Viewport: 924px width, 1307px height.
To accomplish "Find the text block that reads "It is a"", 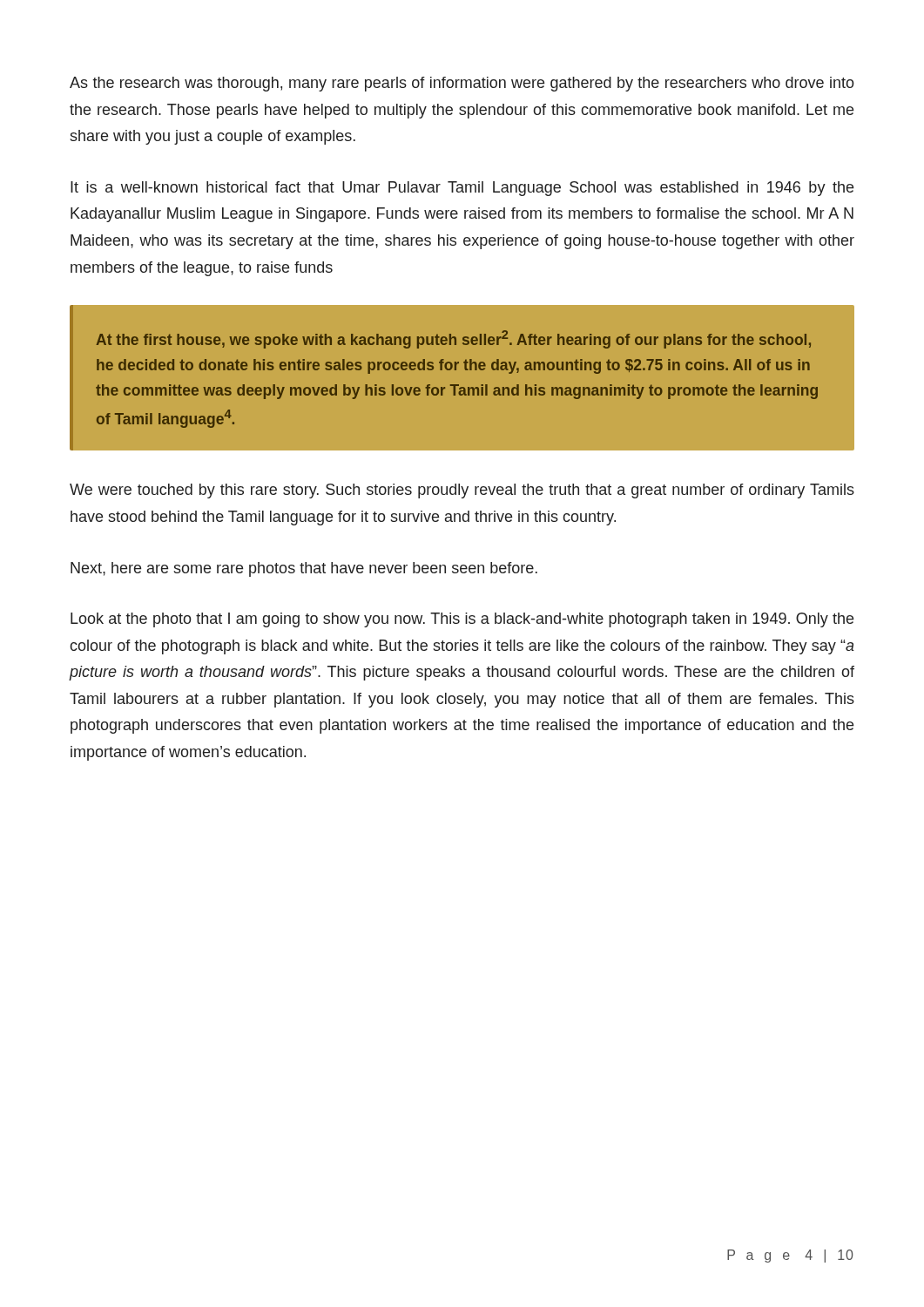I will coord(462,227).
